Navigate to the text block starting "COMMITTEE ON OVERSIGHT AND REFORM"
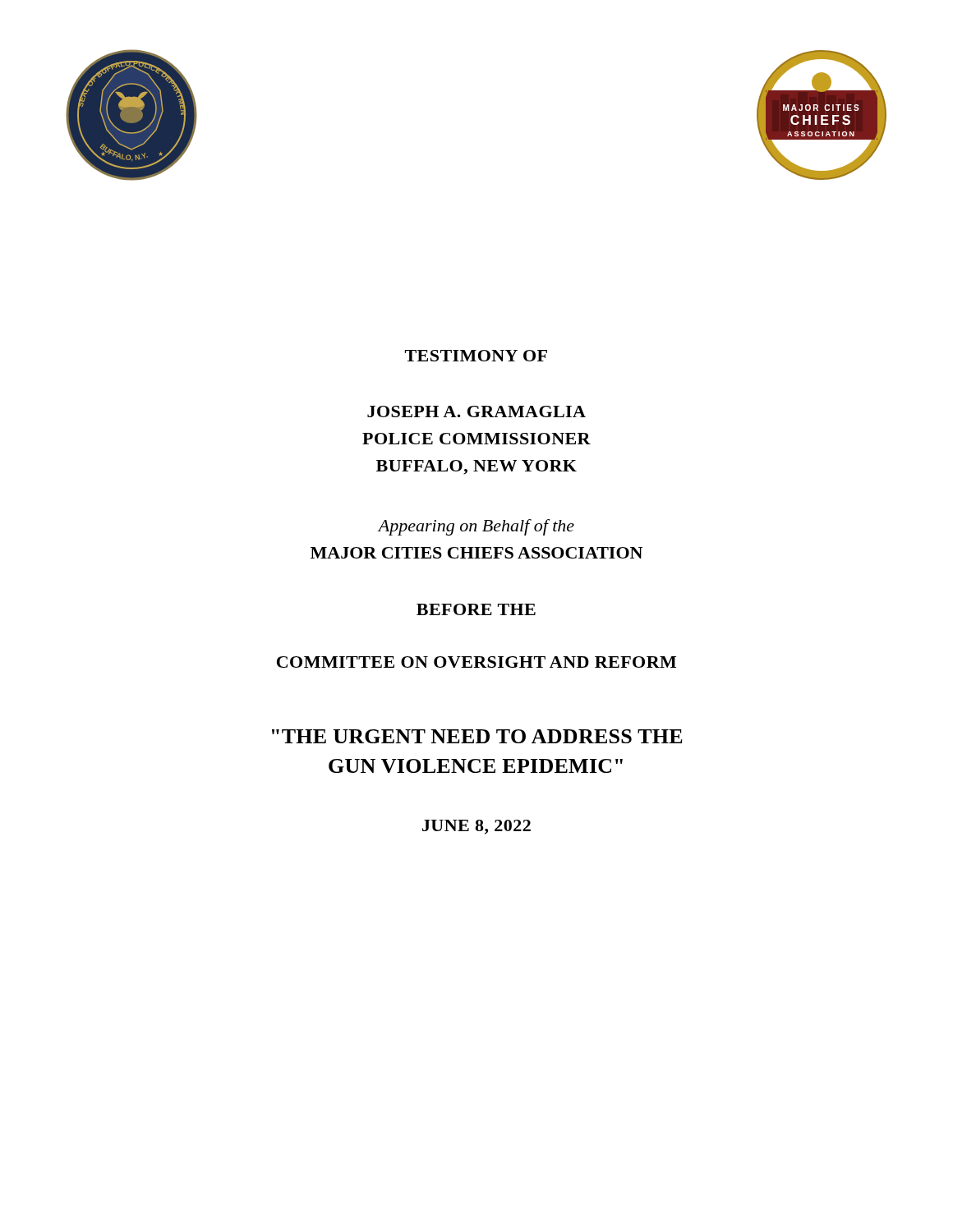This screenshot has height=1232, width=953. tap(476, 662)
